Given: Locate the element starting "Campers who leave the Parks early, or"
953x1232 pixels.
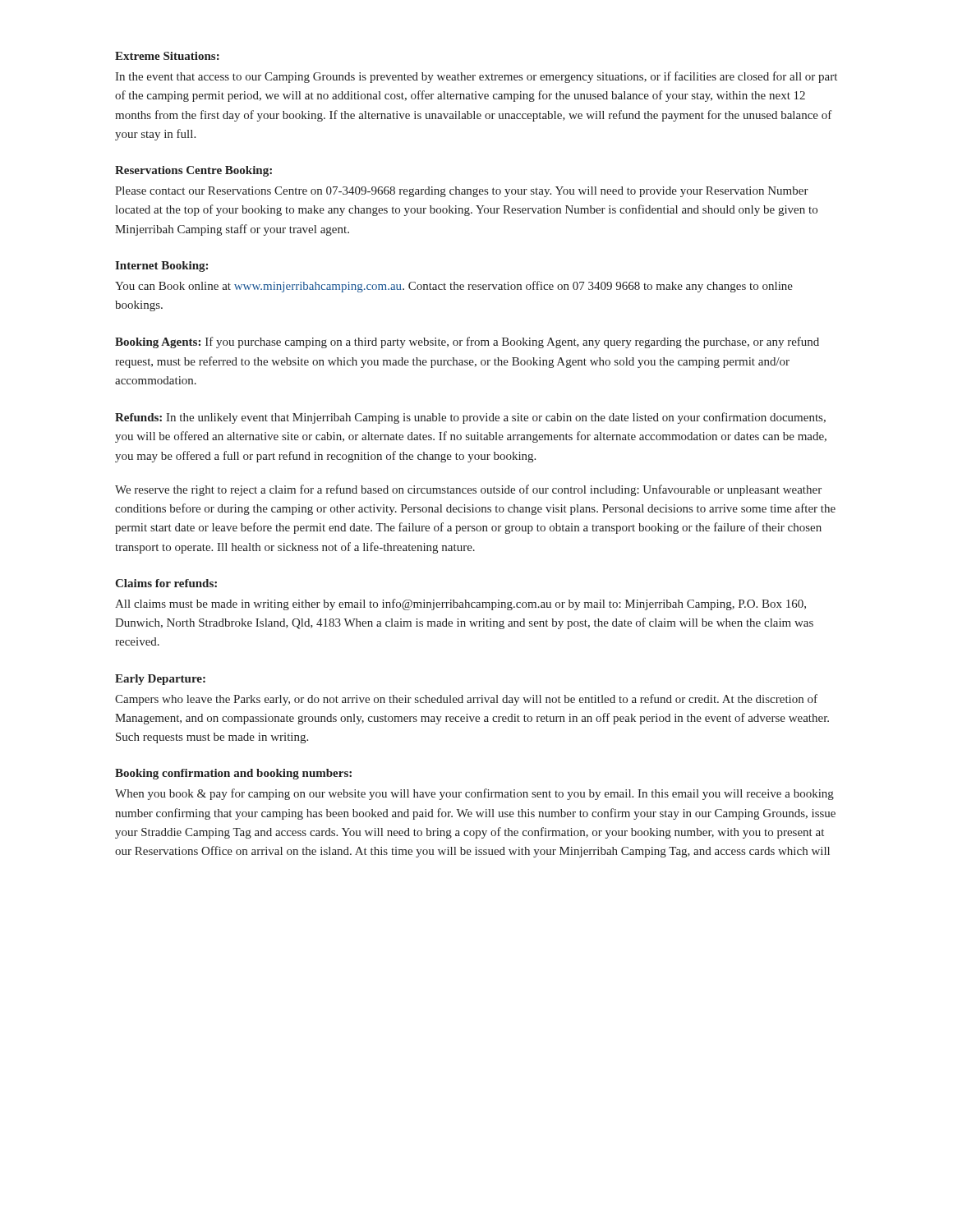Looking at the screenshot, I should 472,718.
